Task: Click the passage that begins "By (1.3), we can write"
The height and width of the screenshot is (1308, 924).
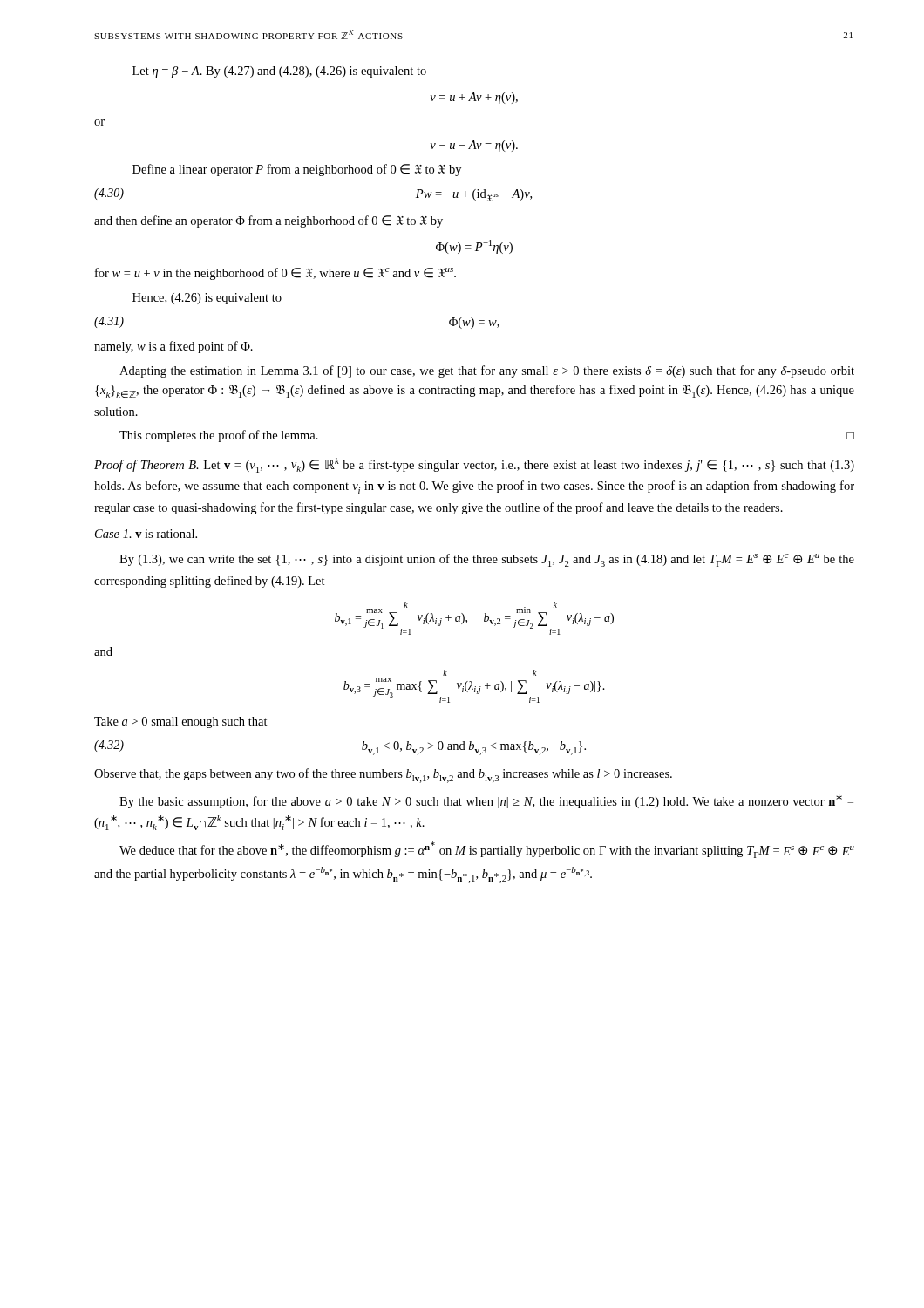Action: [474, 569]
